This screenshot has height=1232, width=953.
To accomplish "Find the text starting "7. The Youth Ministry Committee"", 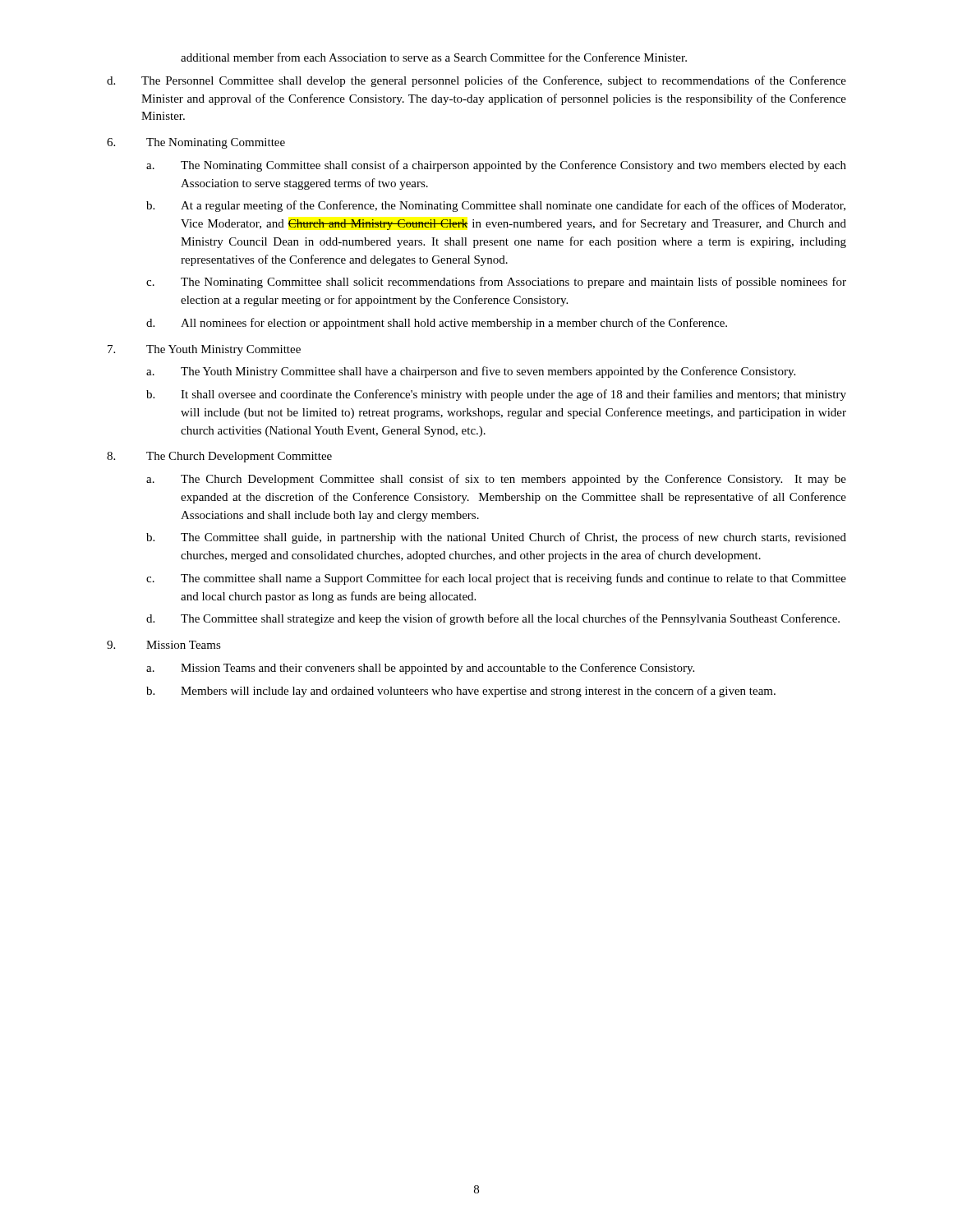I will (204, 350).
